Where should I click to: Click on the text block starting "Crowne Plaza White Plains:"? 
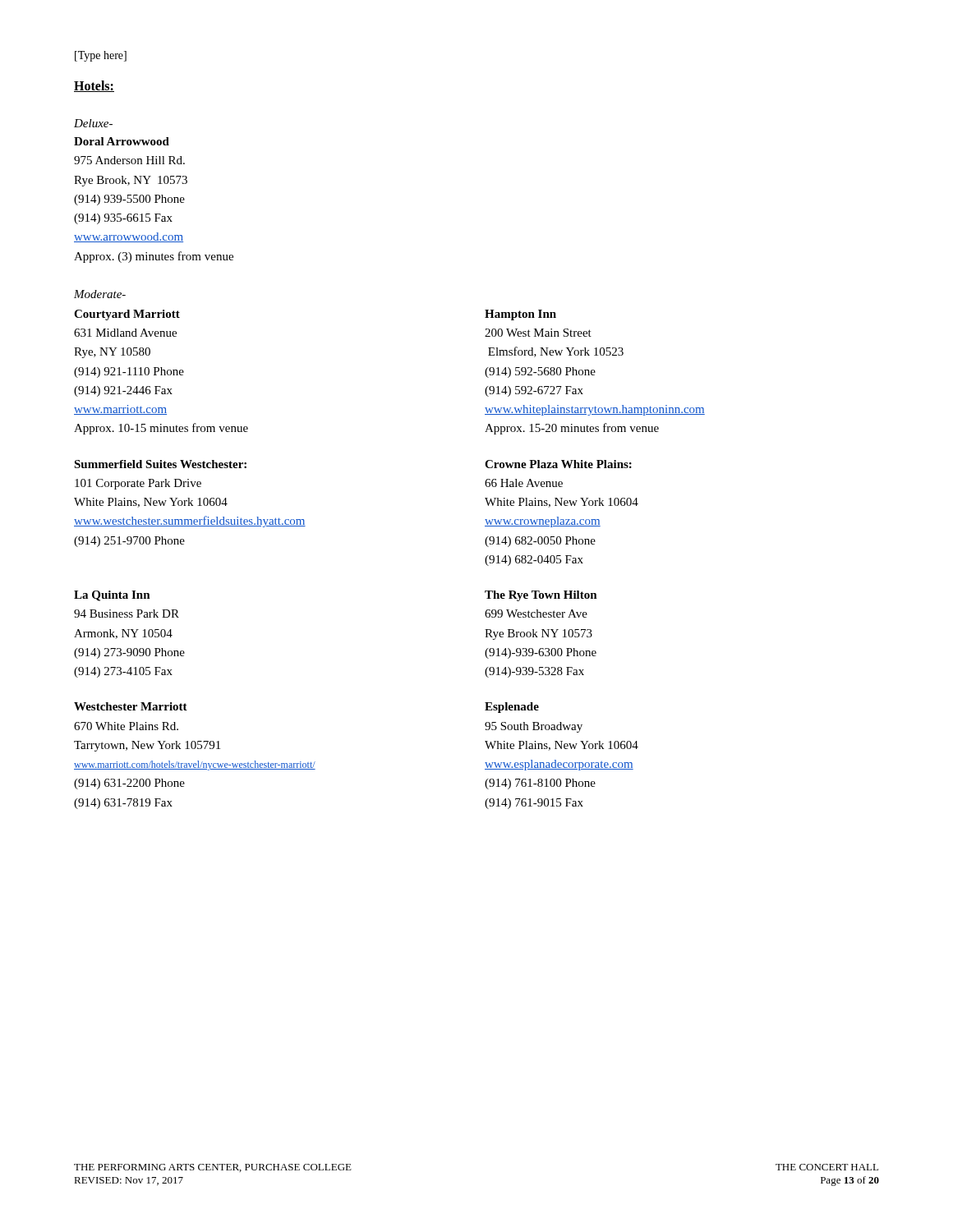click(x=561, y=511)
